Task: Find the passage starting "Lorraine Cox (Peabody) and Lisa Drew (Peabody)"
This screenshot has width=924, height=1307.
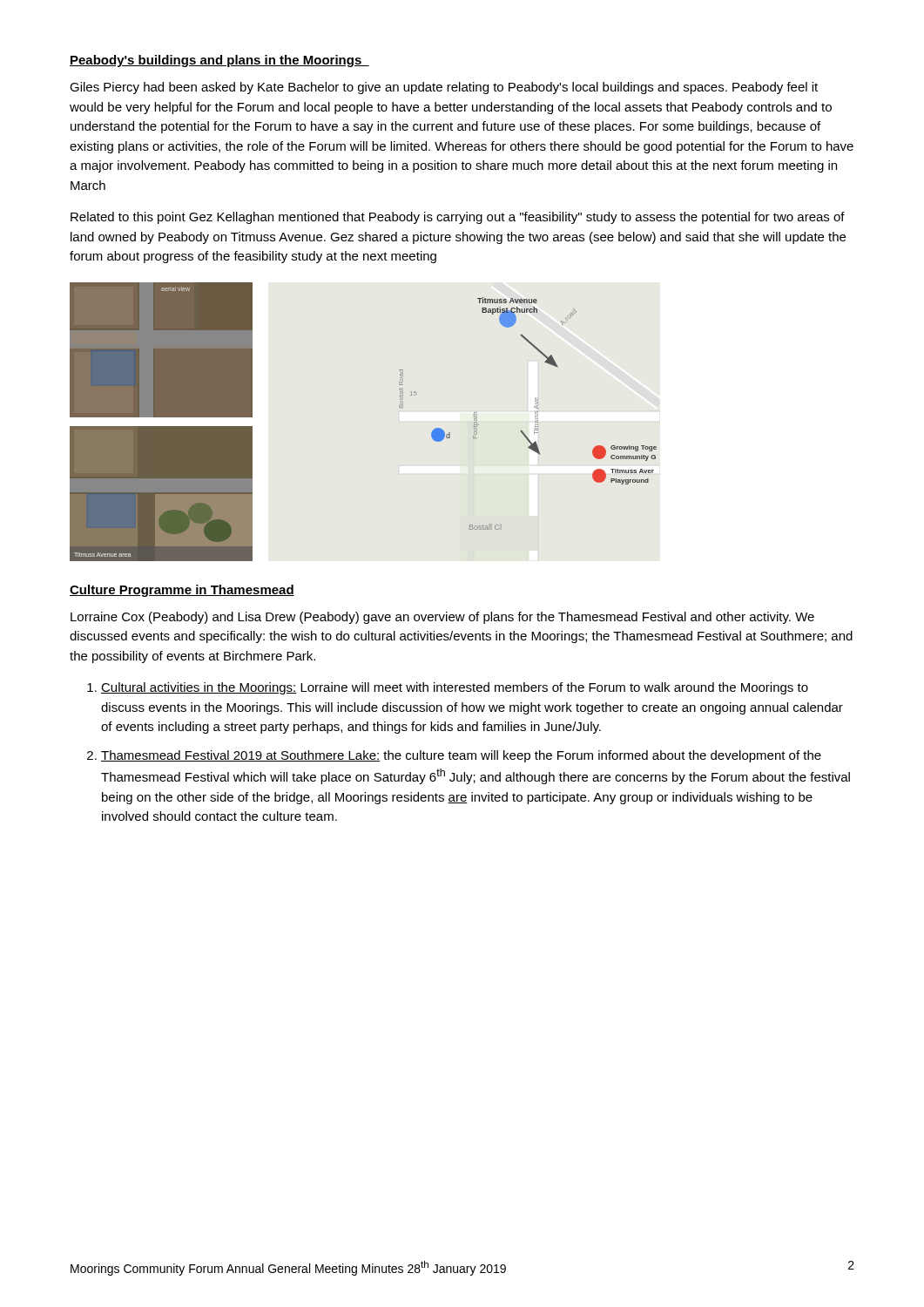Action: click(x=461, y=636)
